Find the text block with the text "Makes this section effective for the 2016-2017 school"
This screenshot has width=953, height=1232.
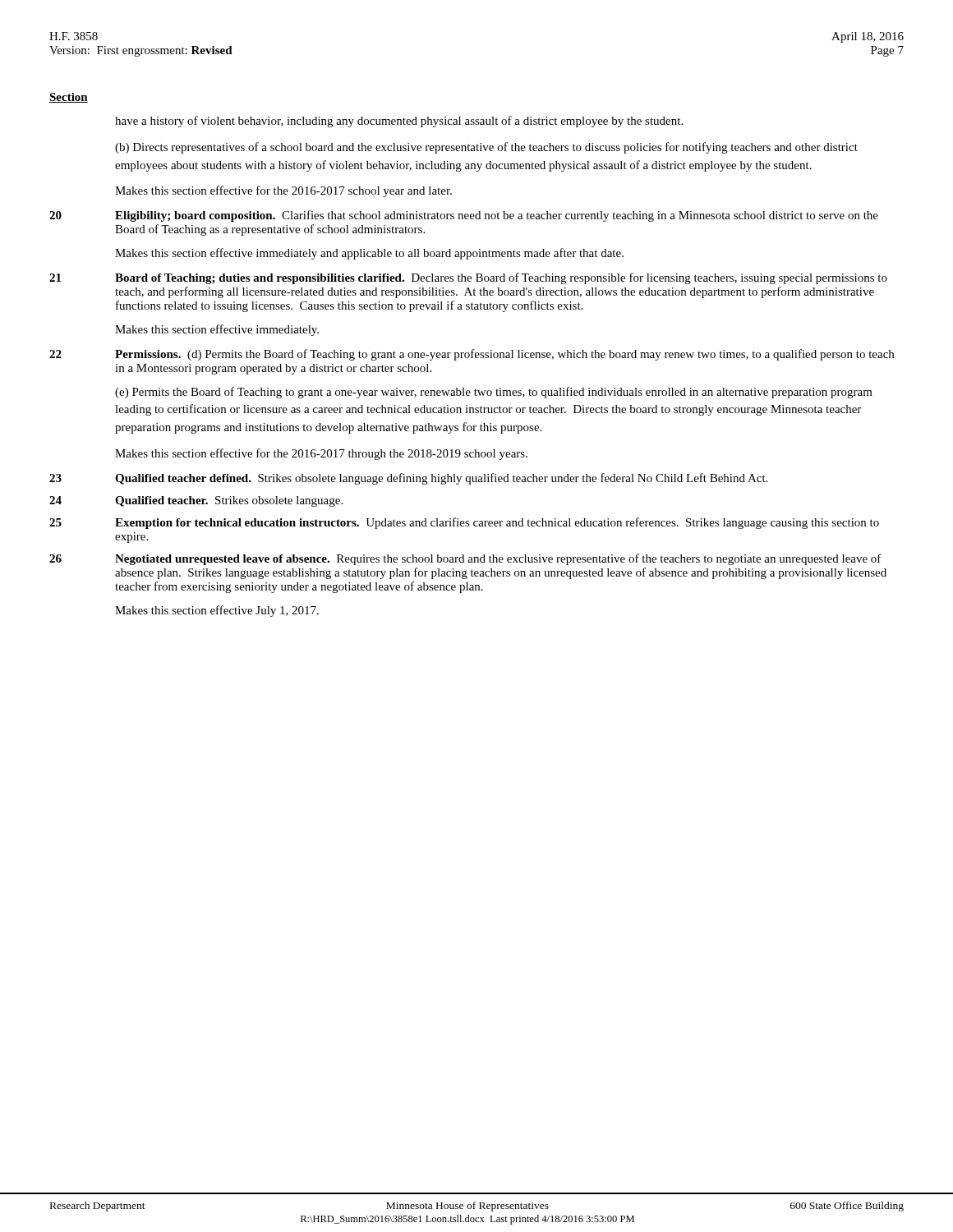[x=284, y=191]
